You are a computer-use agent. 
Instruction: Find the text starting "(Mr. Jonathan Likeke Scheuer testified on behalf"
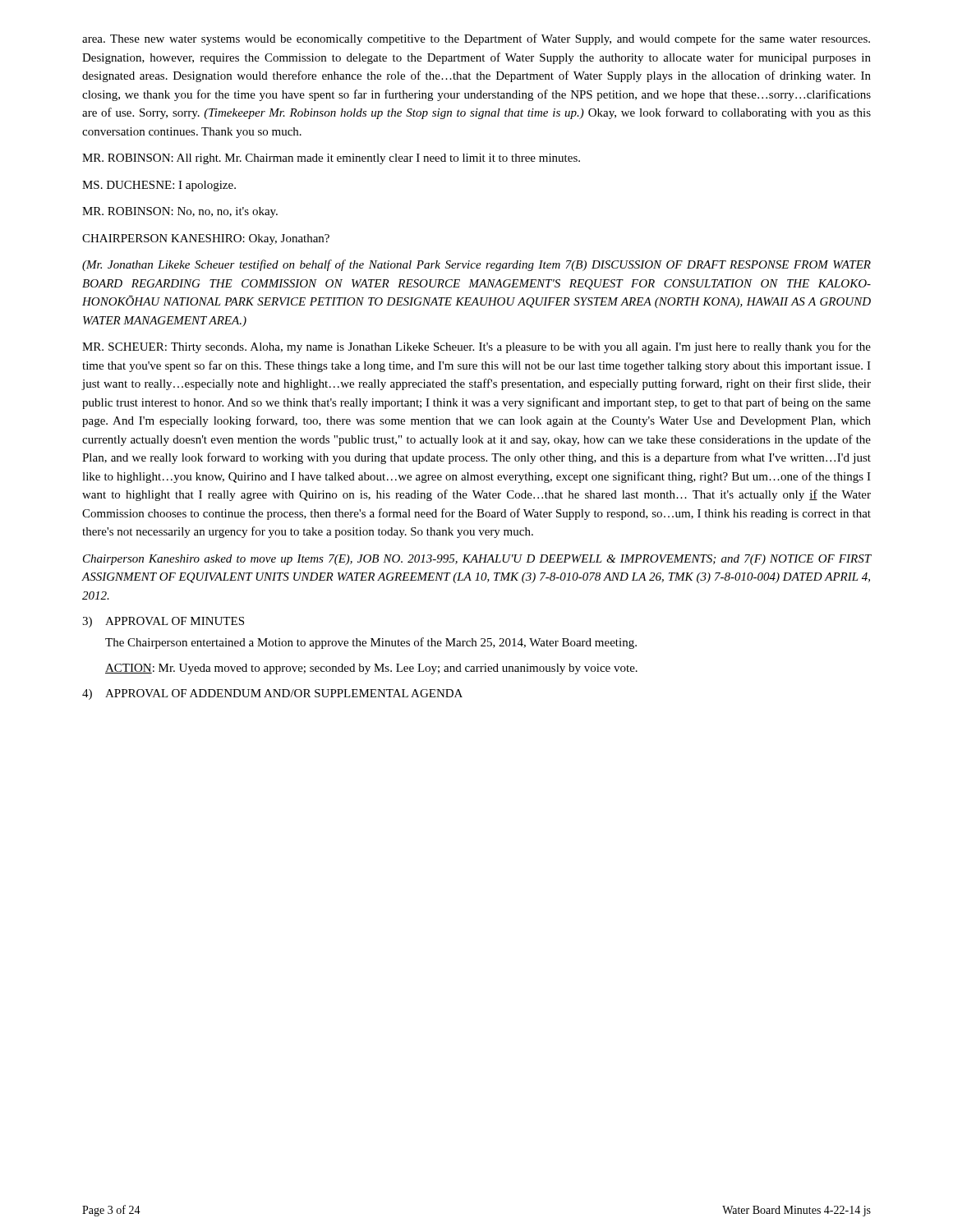click(x=476, y=292)
